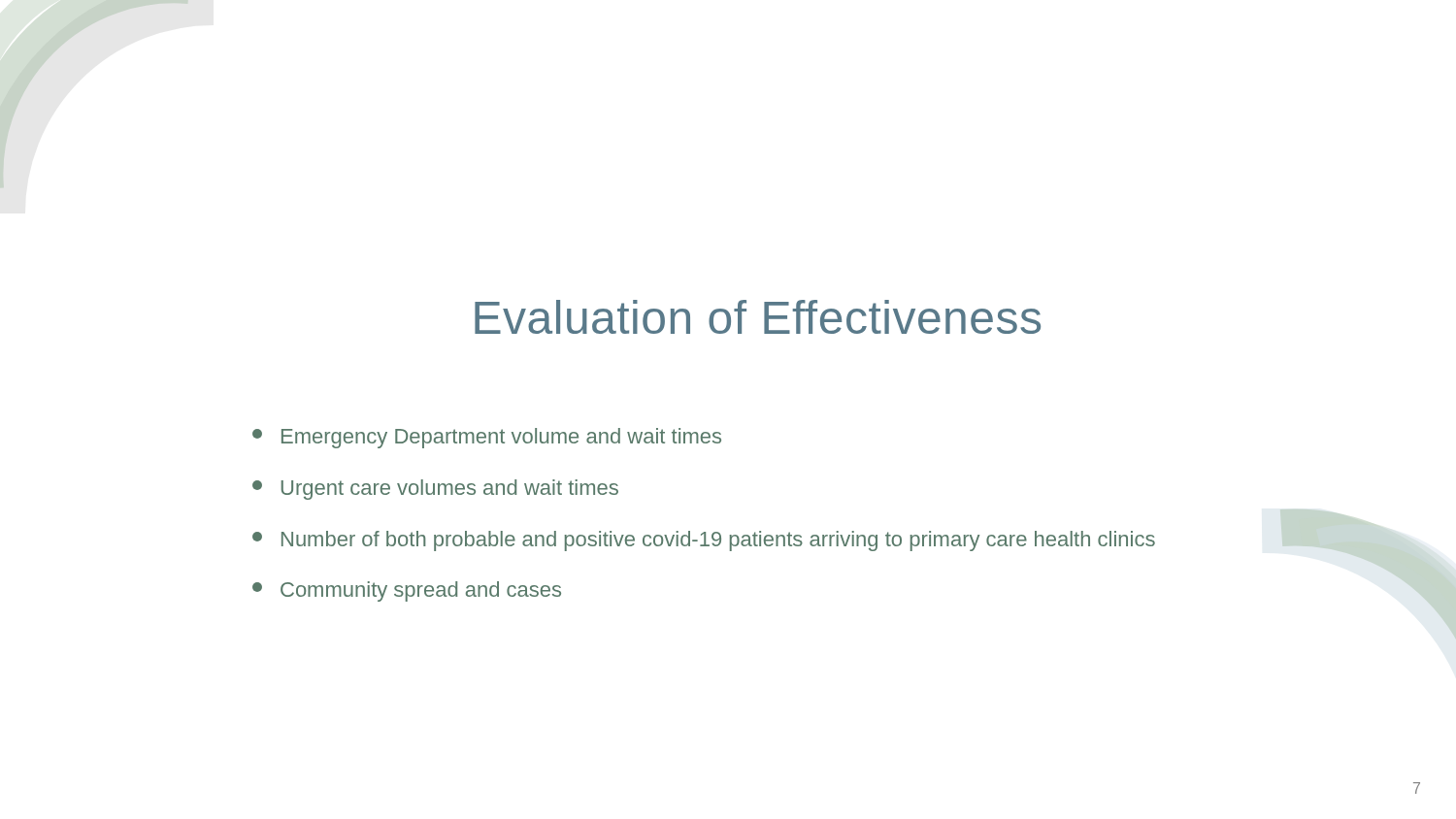Click where it says "Emergency Department volume and wait times"
The width and height of the screenshot is (1456, 819).
pyautogui.click(x=487, y=437)
